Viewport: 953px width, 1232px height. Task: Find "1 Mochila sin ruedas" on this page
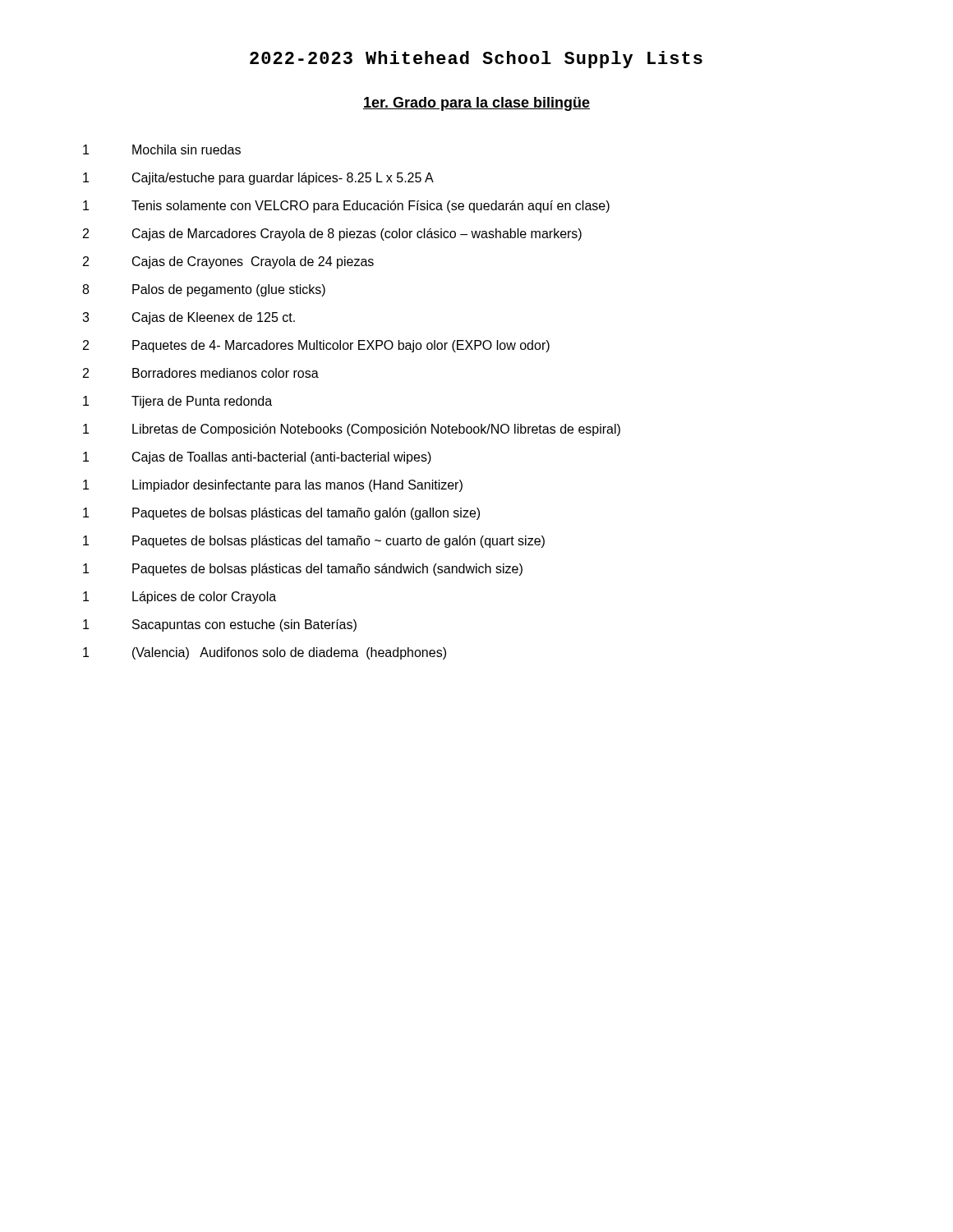point(162,149)
